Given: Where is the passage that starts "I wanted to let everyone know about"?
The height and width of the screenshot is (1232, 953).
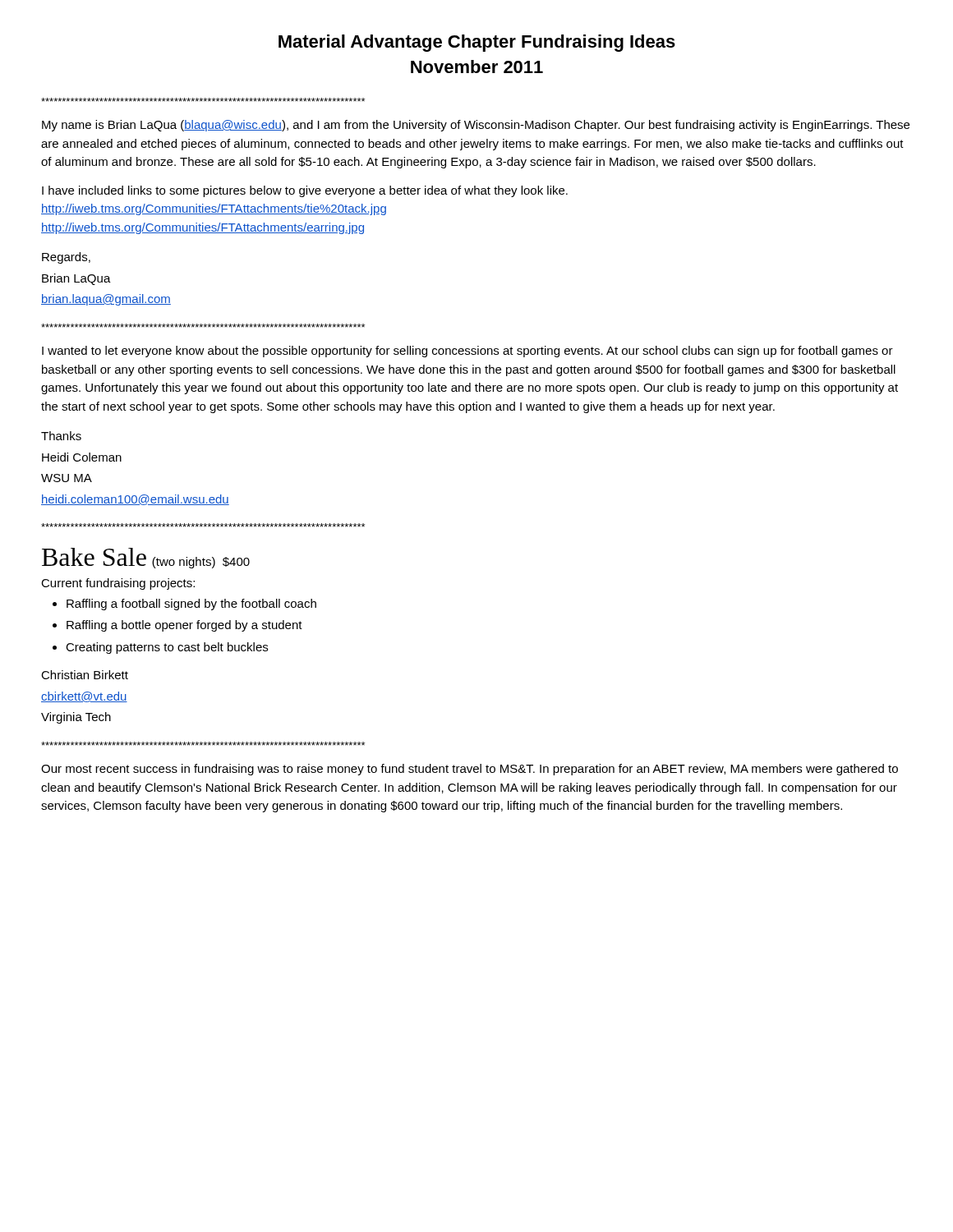Looking at the screenshot, I should click(x=470, y=378).
